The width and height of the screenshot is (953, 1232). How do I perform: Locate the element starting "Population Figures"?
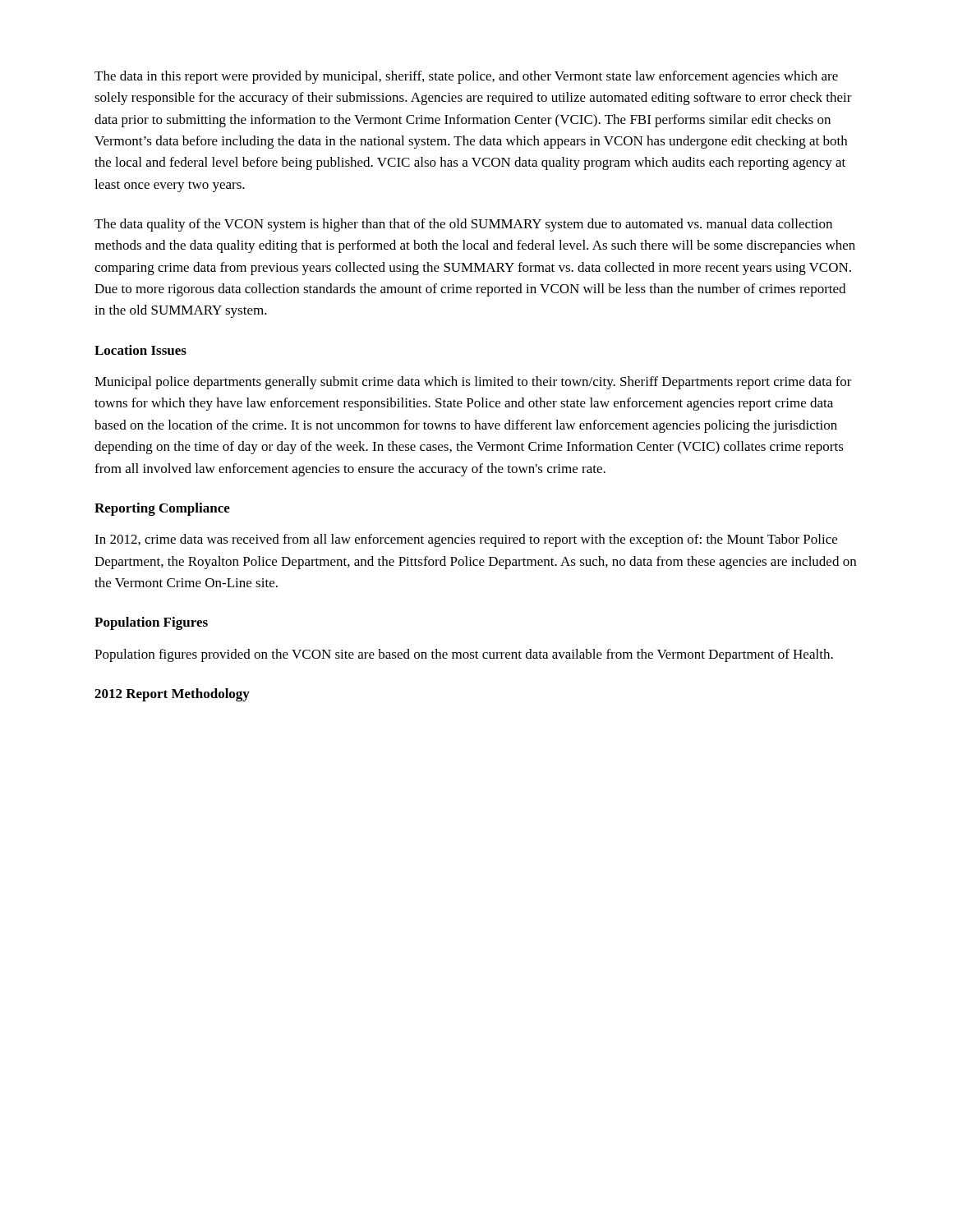coord(151,622)
